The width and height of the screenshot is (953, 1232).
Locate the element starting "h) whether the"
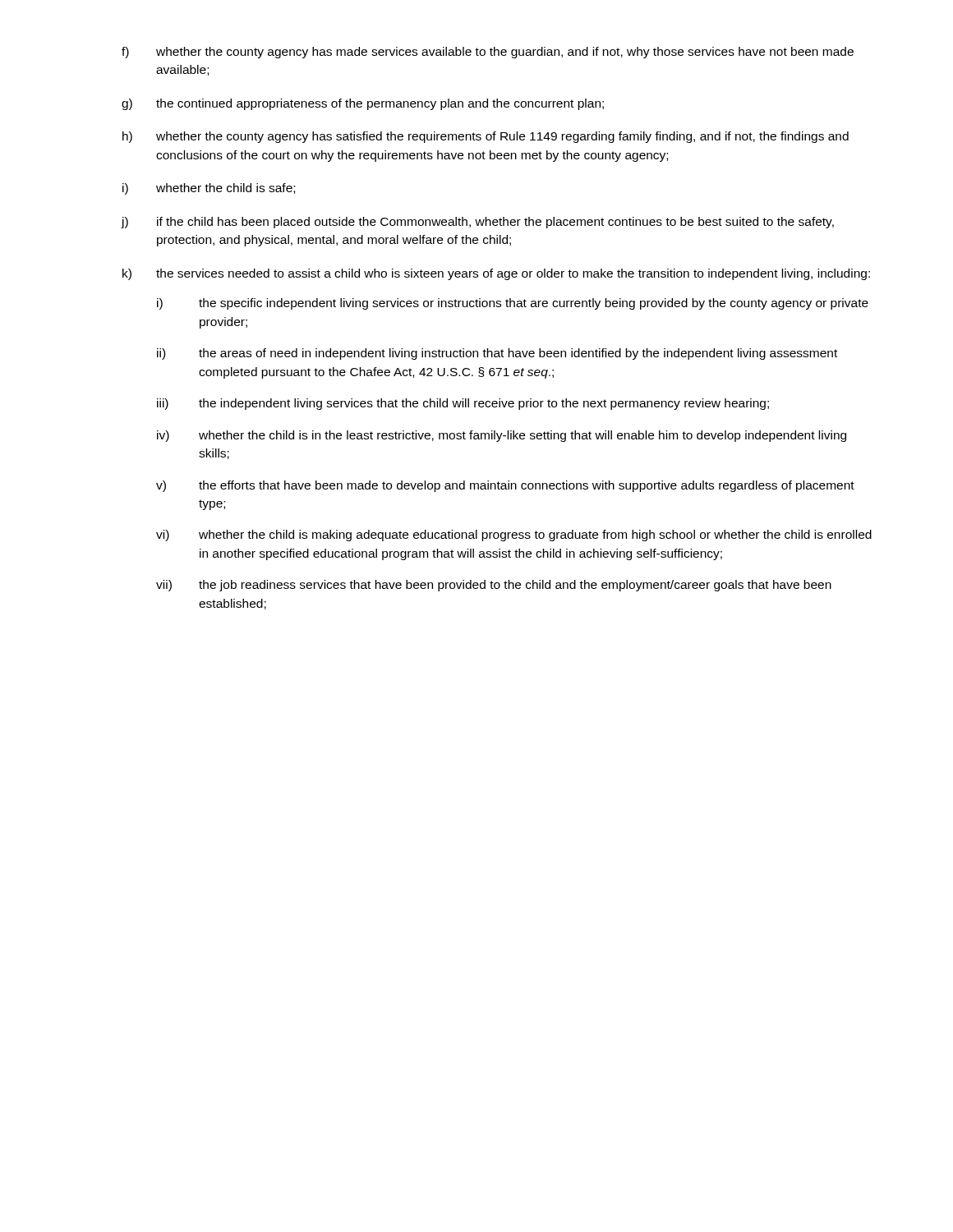(500, 146)
